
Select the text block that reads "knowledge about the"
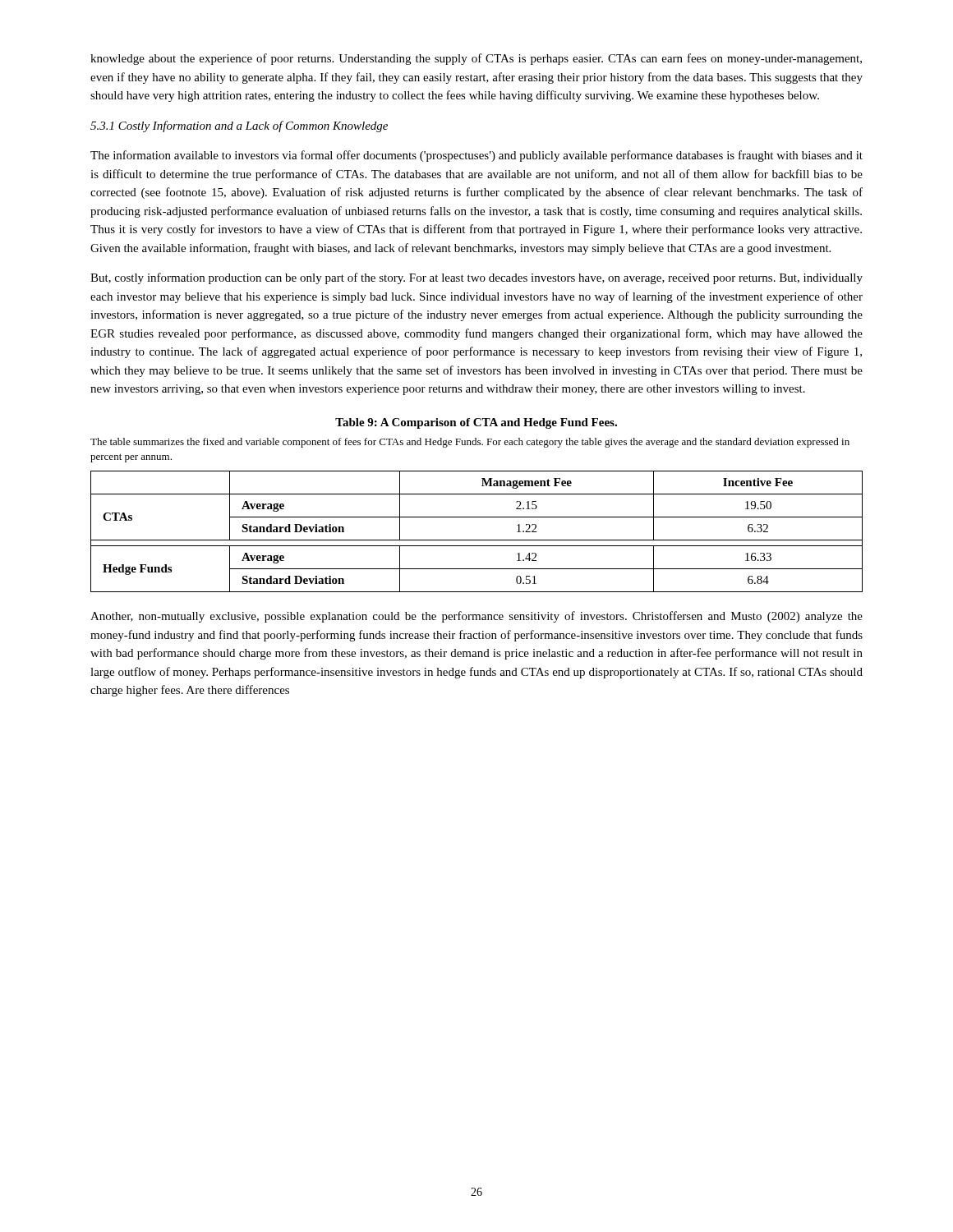pyautogui.click(x=476, y=77)
